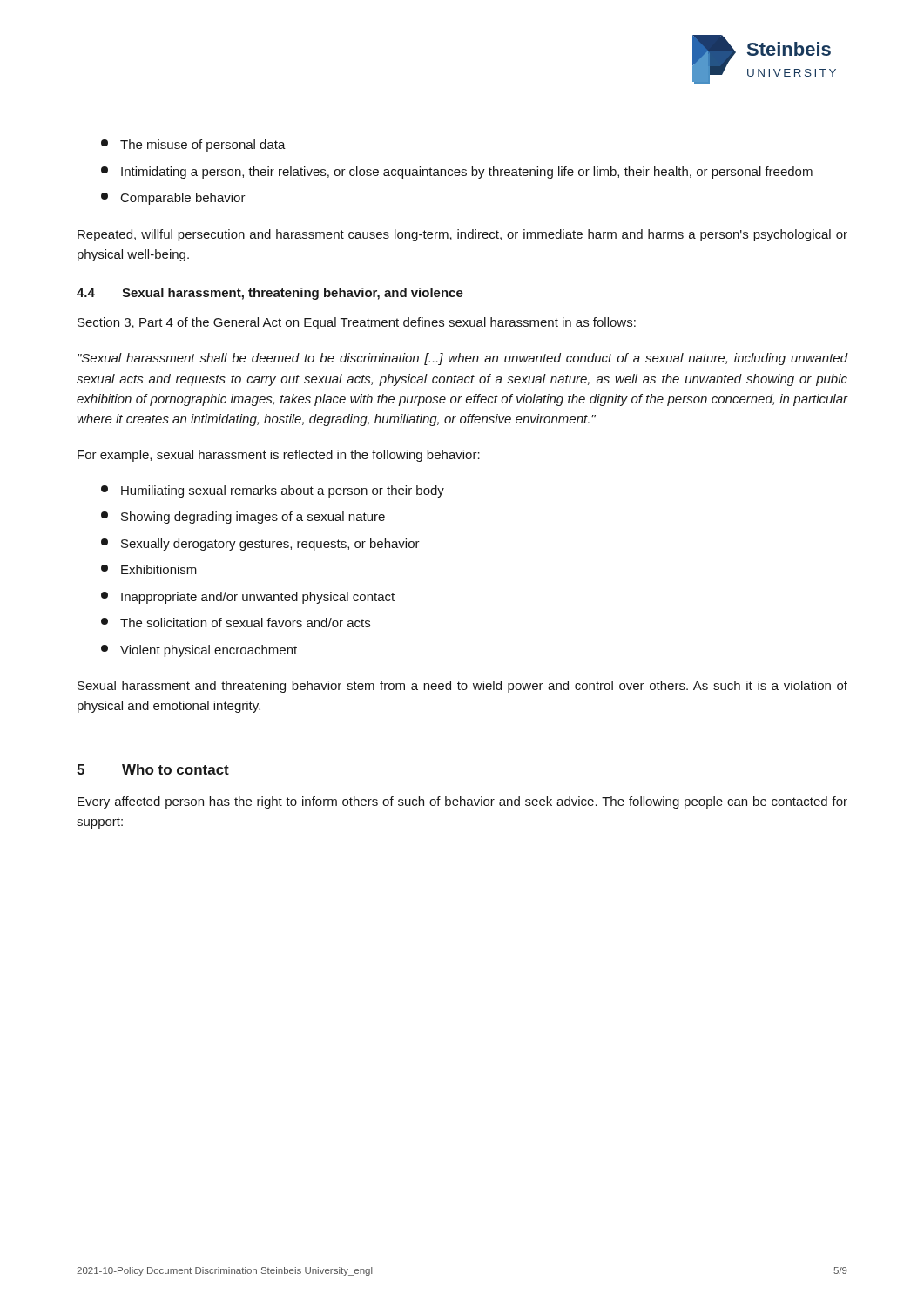Locate the text block with the text ""Sexual harassment shall be deemed to be"
The width and height of the screenshot is (924, 1307).
point(462,388)
